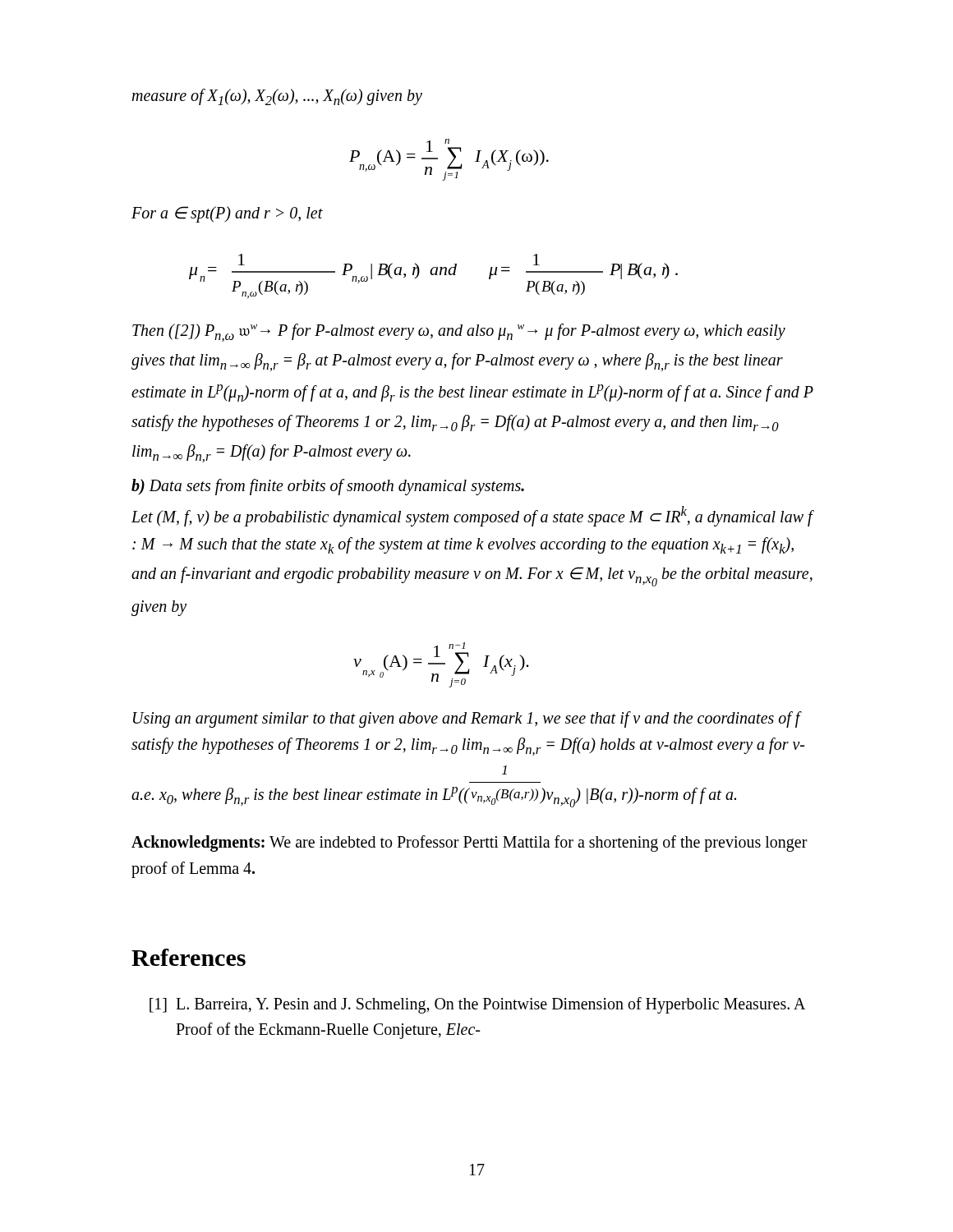
Task: Find the formula that says "P n,ω (A) = 1 n ∑ j=1"
Action: point(476,156)
